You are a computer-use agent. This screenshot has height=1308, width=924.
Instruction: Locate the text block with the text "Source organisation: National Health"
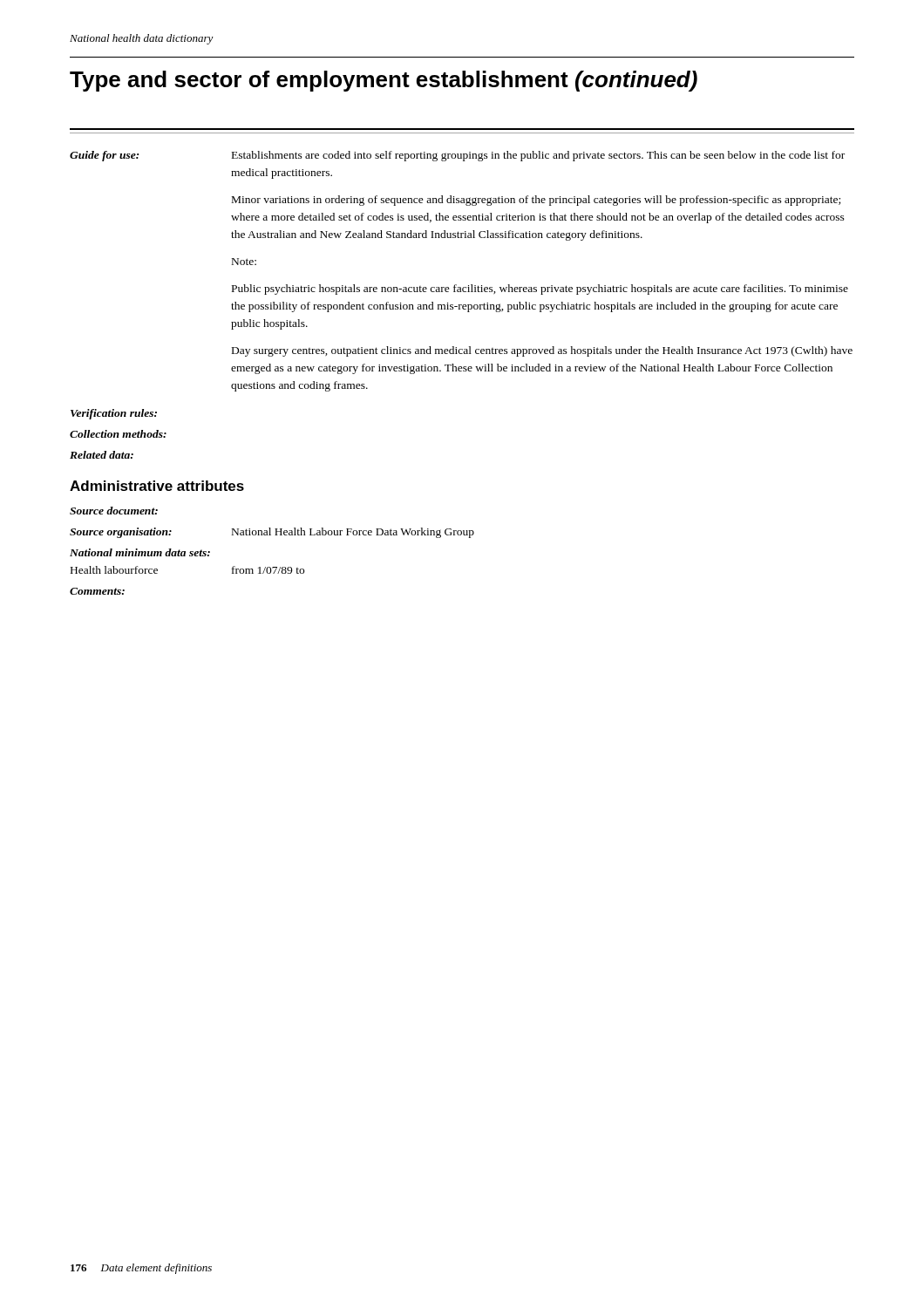click(x=462, y=532)
